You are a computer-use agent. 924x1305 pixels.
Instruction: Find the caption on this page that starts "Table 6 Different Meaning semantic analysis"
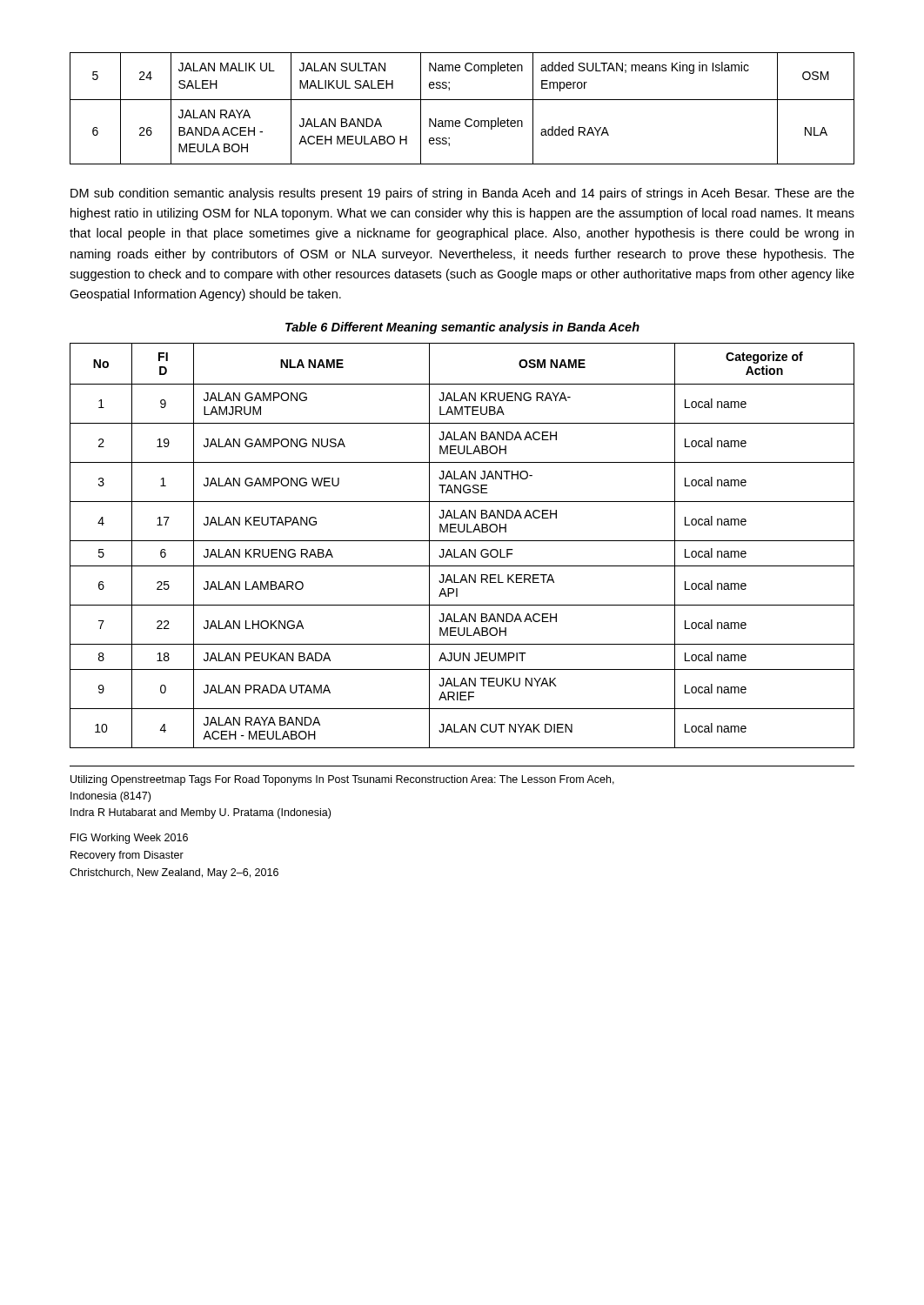coord(462,327)
